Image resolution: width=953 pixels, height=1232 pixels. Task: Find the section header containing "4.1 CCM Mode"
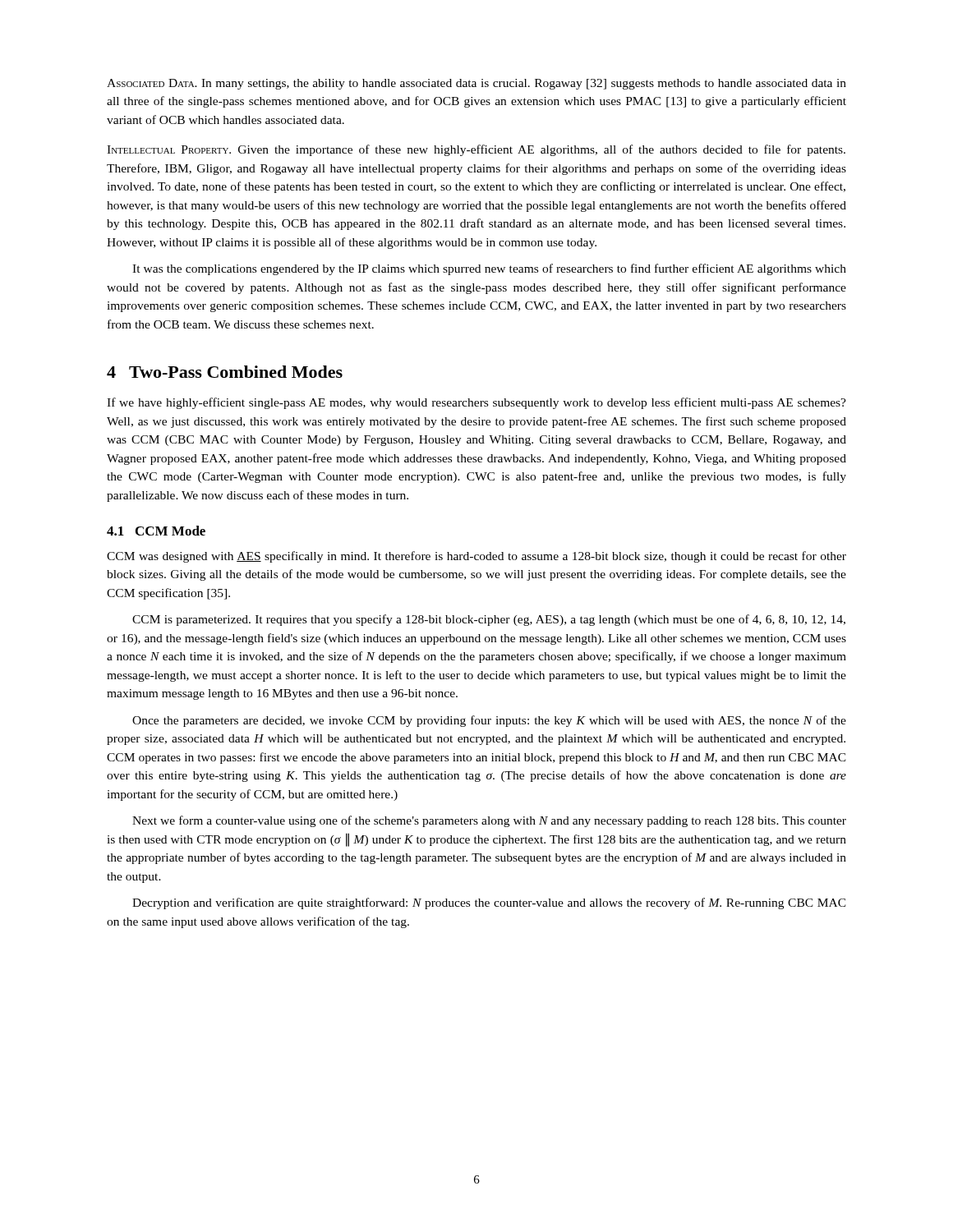click(156, 531)
